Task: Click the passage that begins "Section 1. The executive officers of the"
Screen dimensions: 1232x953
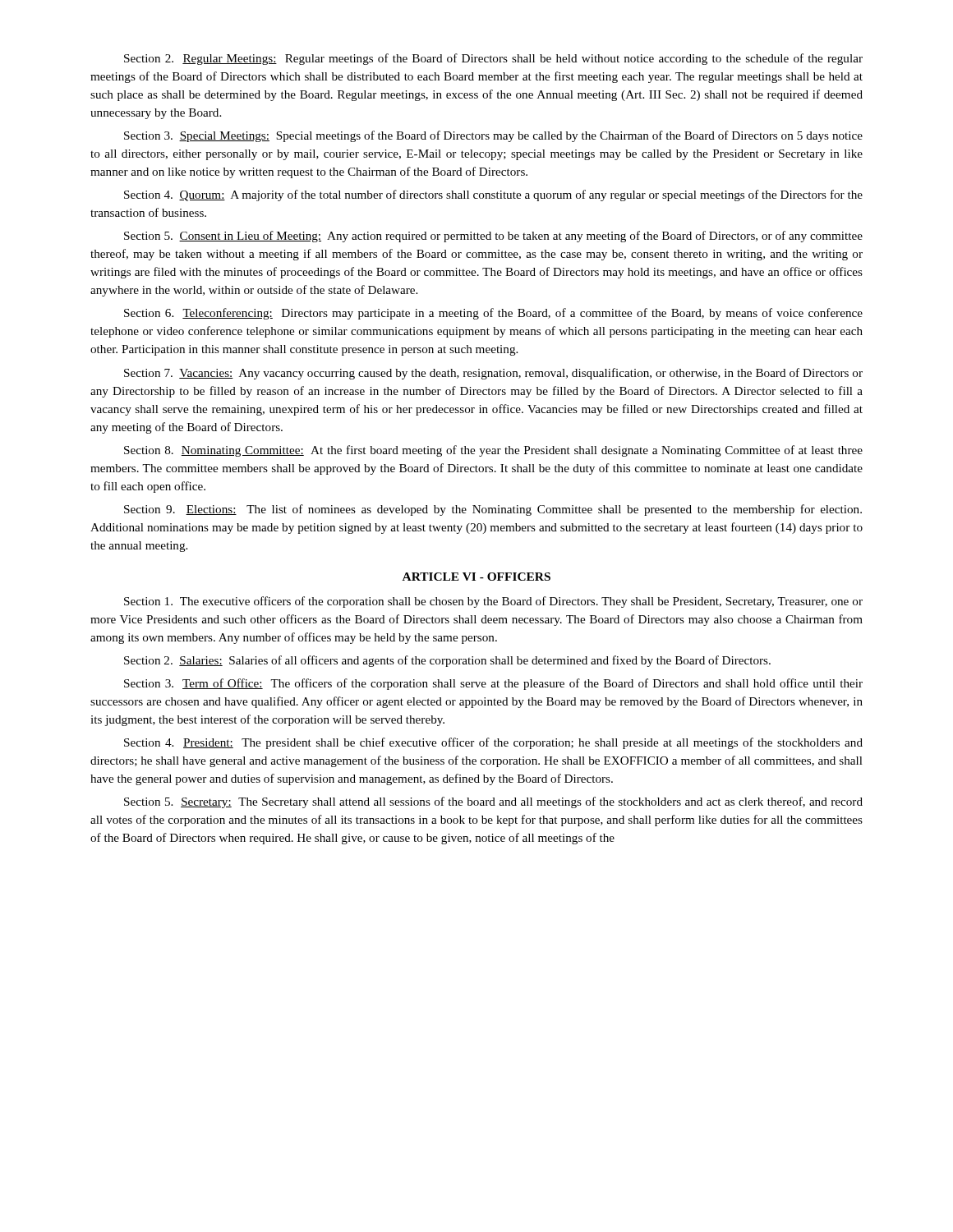Action: click(x=476, y=619)
